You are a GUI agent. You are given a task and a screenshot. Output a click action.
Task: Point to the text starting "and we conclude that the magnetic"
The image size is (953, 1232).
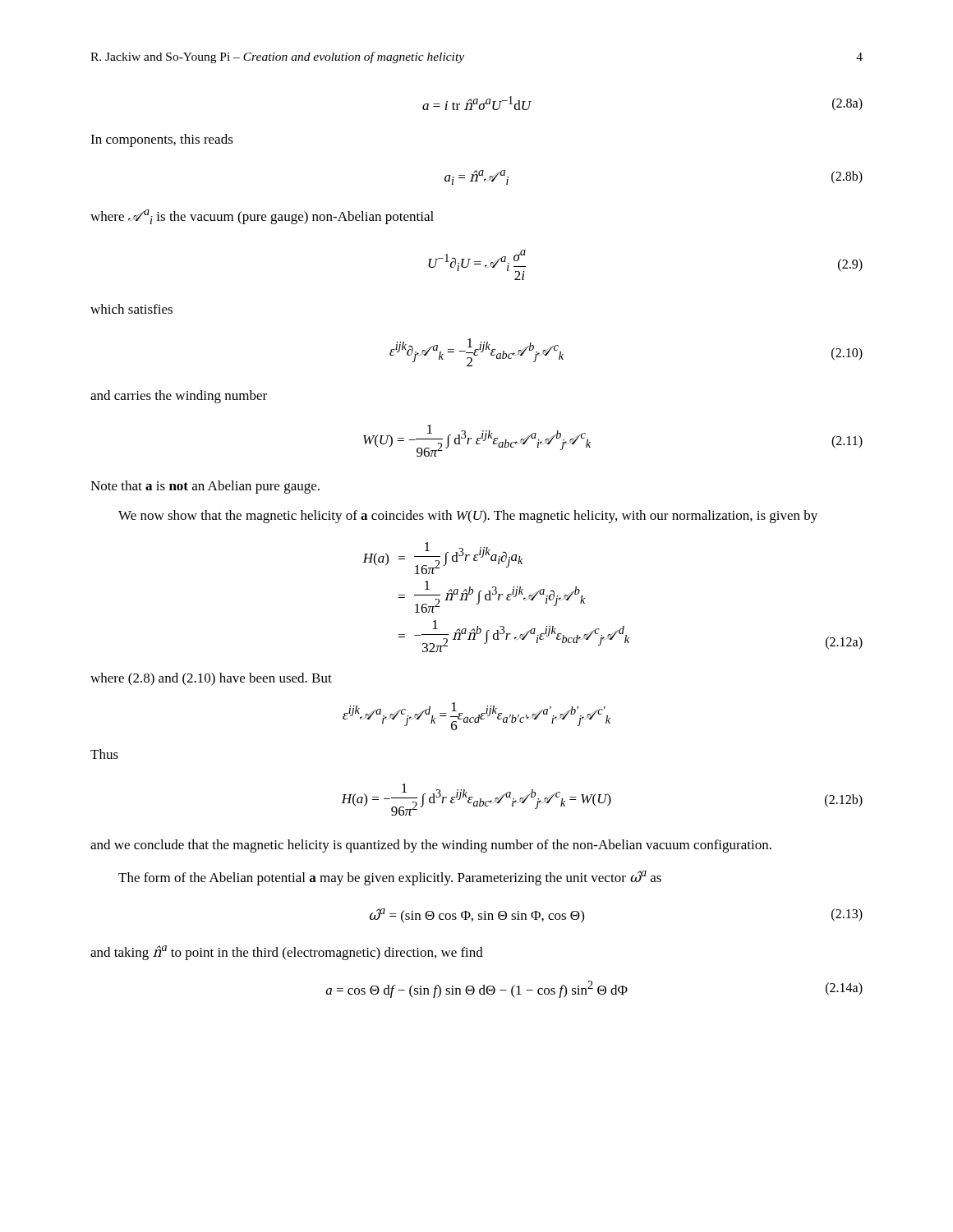point(431,845)
